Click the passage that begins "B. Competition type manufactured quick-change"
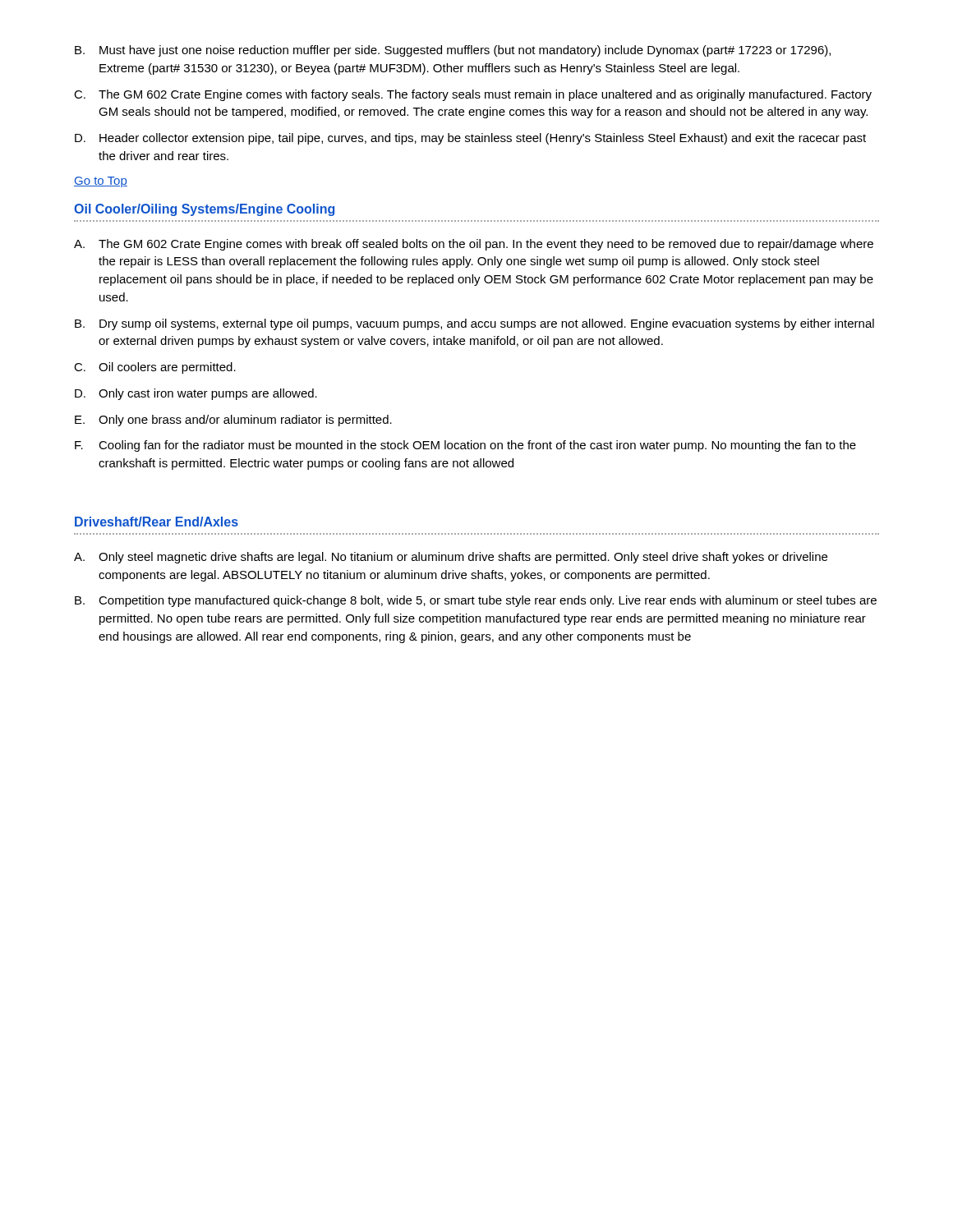Screen dimensions: 1232x953 tap(476, 618)
